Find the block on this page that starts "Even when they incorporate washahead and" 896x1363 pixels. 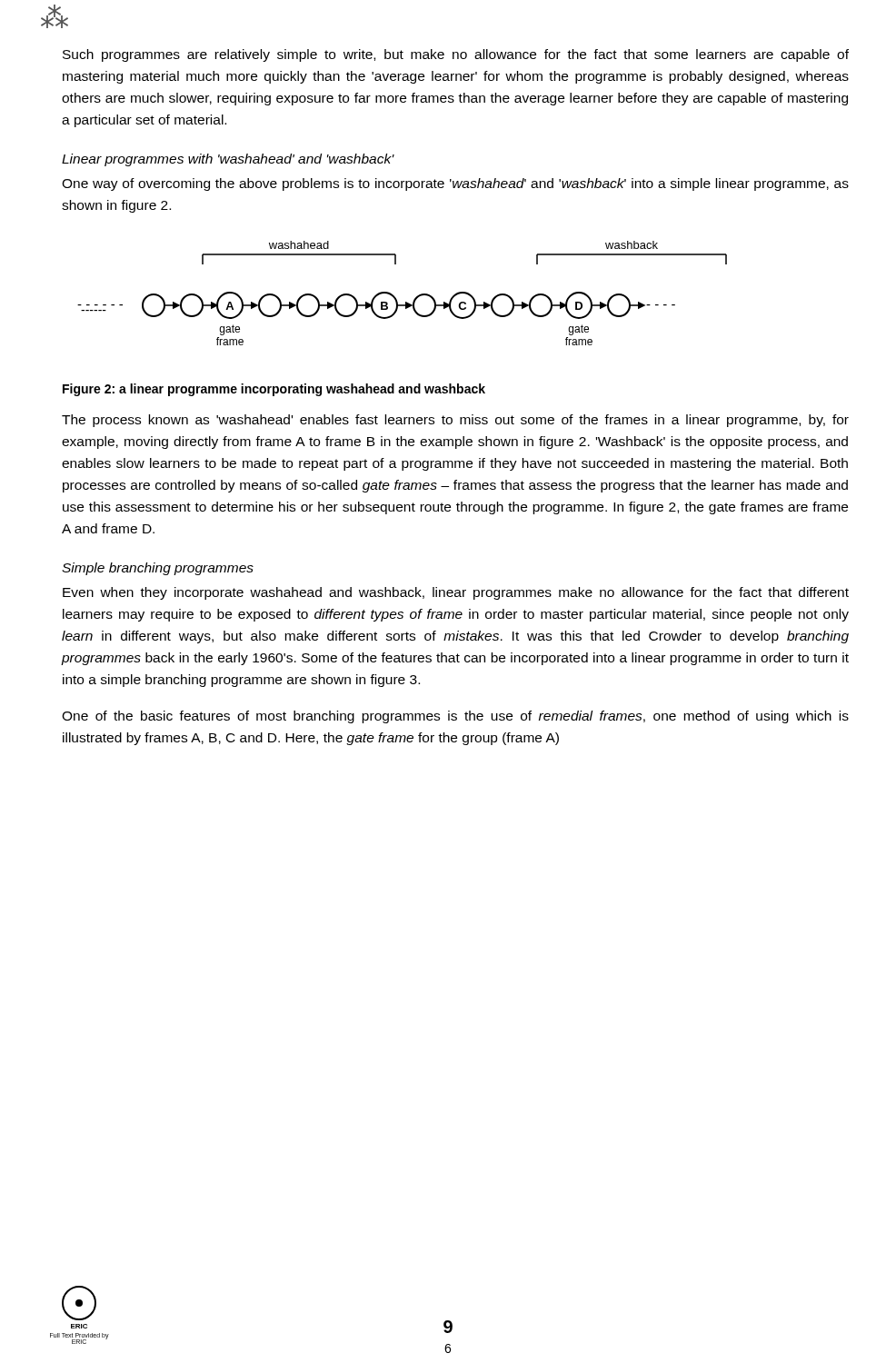pos(455,636)
